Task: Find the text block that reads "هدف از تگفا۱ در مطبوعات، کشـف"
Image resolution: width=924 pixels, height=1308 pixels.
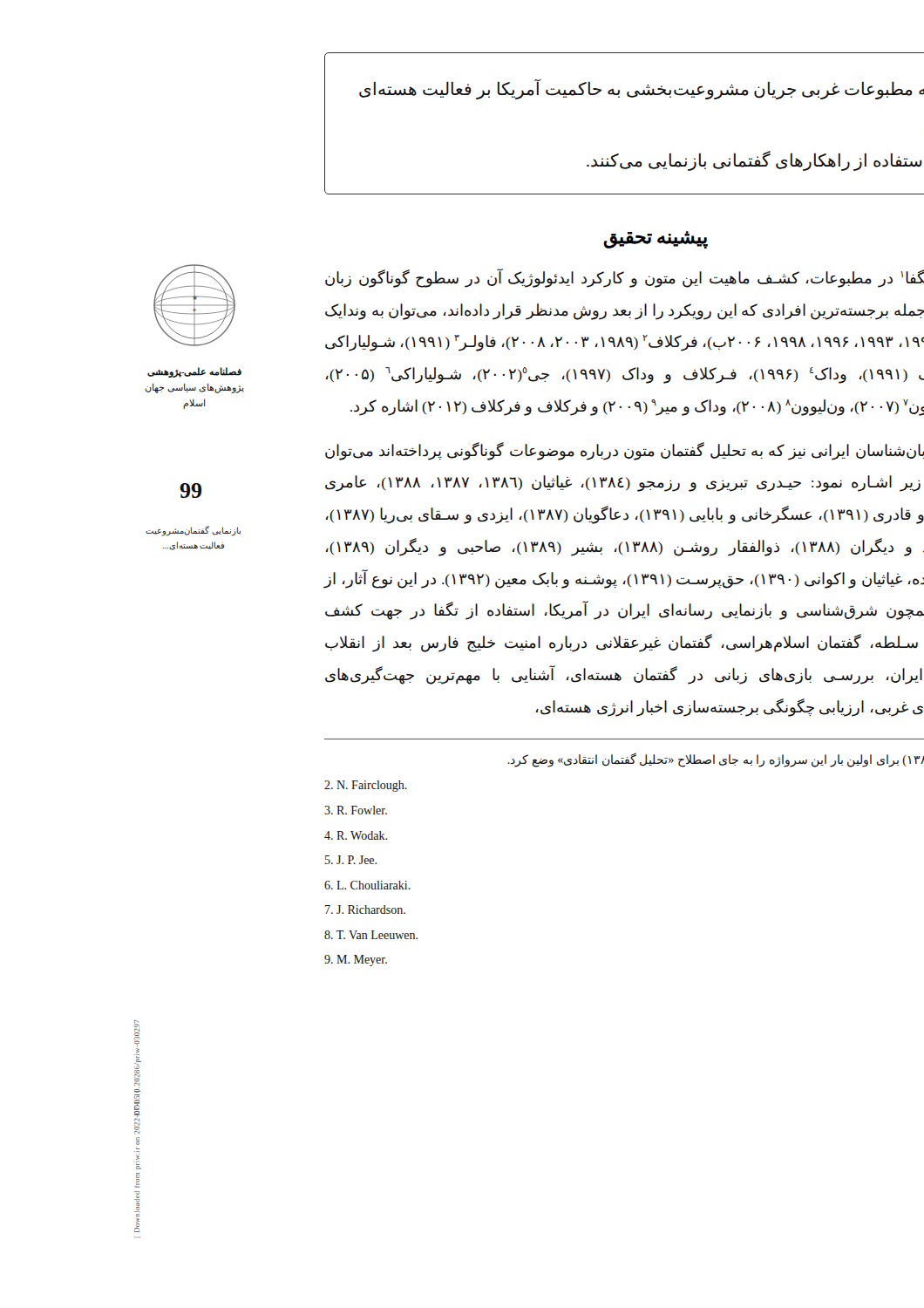Action: click(523, 342)
